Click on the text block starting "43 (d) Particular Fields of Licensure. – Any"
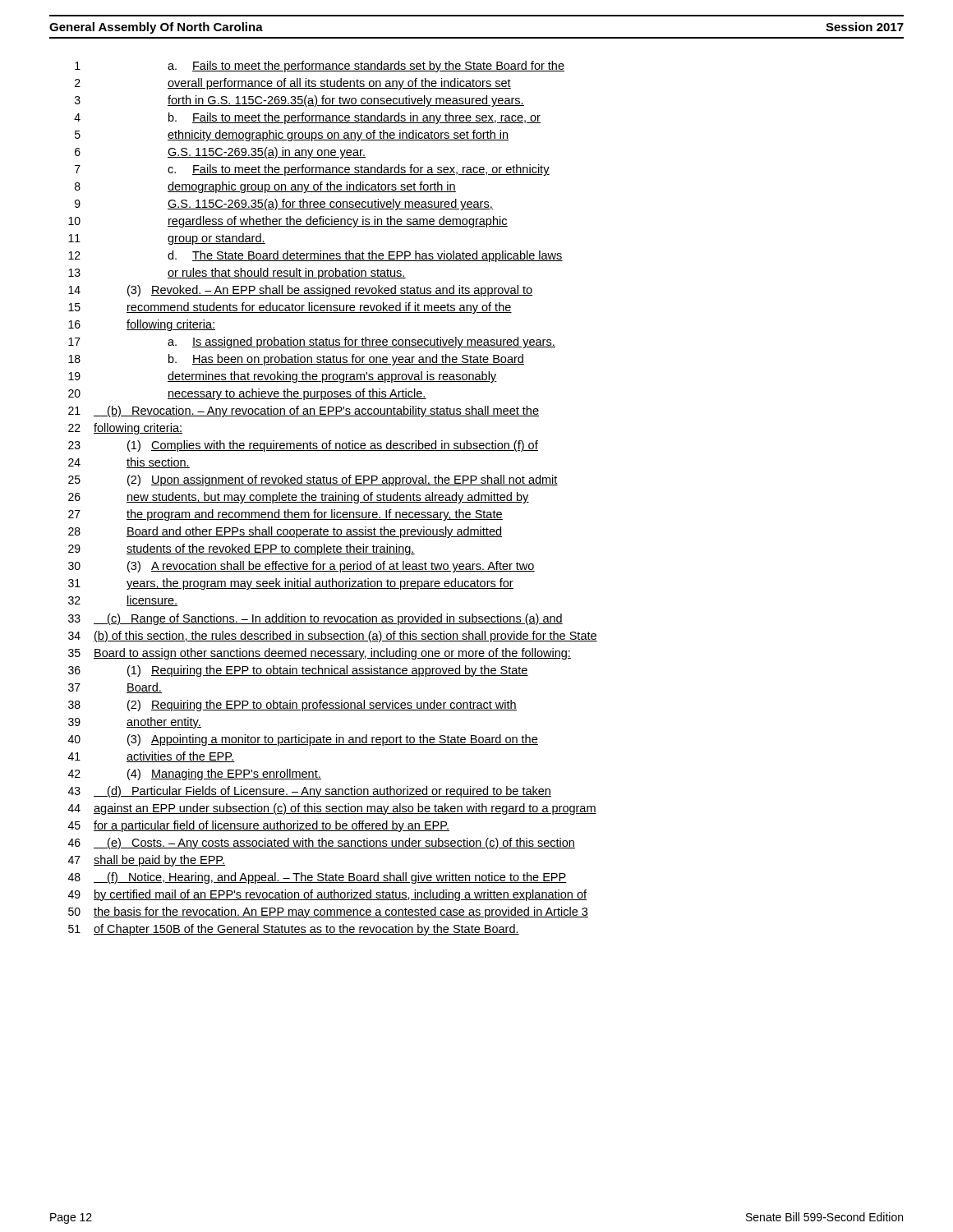The height and width of the screenshot is (1232, 953). 476,808
